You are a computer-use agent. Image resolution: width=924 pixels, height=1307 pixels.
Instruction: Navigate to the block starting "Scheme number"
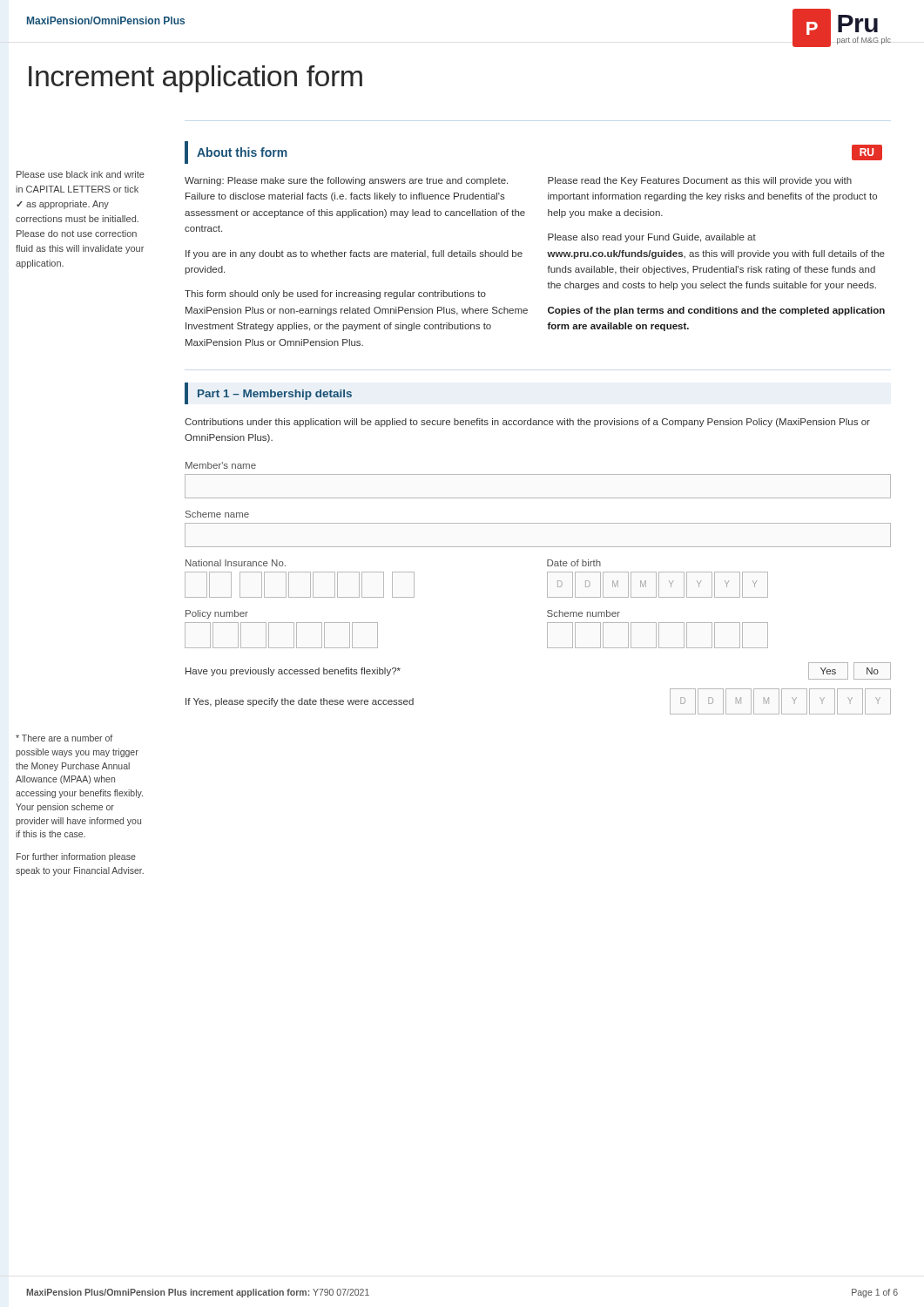tap(583, 613)
